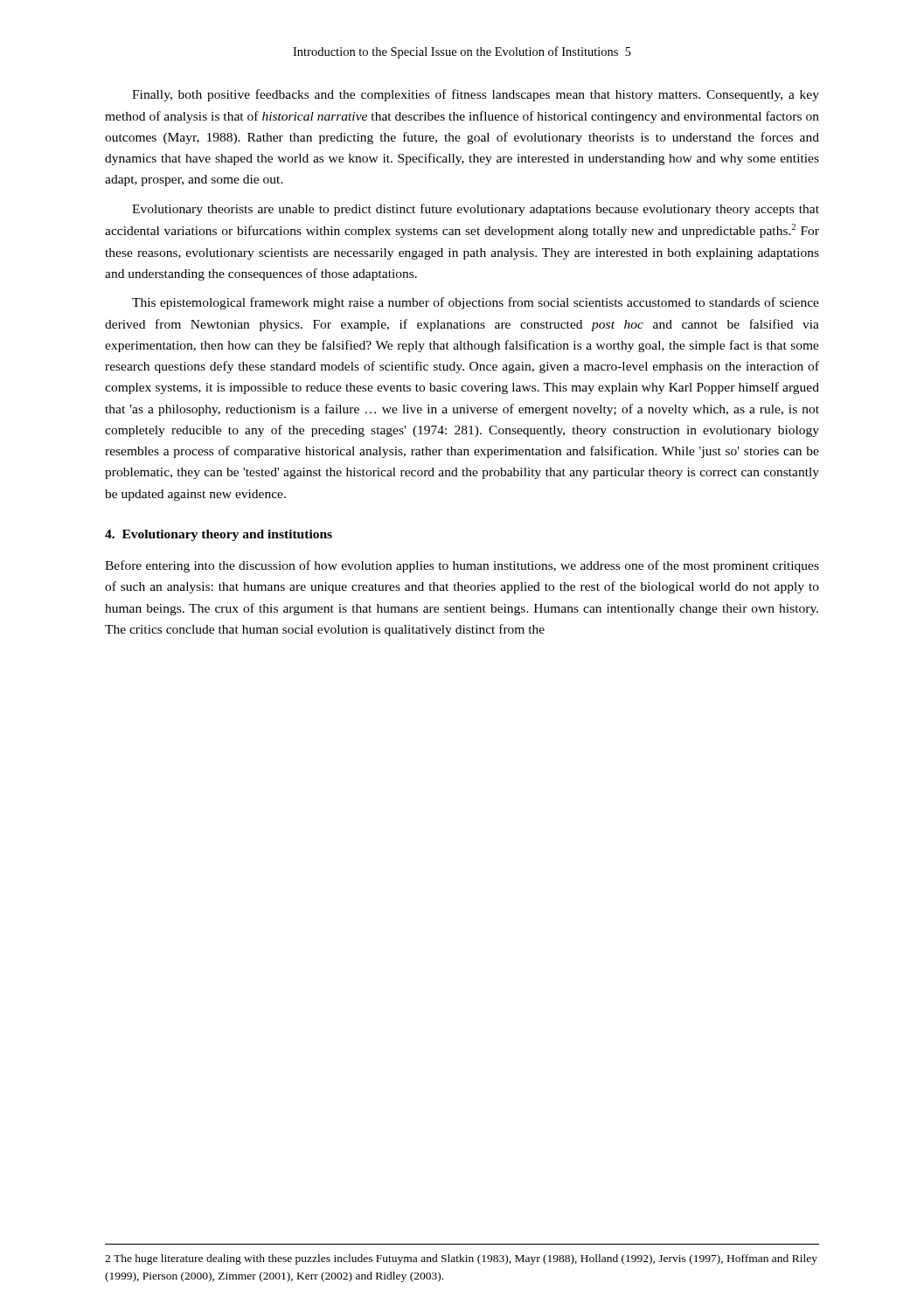Viewport: 924px width, 1311px height.
Task: Locate the block of text that opens with "Evolutionary theorists are"
Action: 462,241
